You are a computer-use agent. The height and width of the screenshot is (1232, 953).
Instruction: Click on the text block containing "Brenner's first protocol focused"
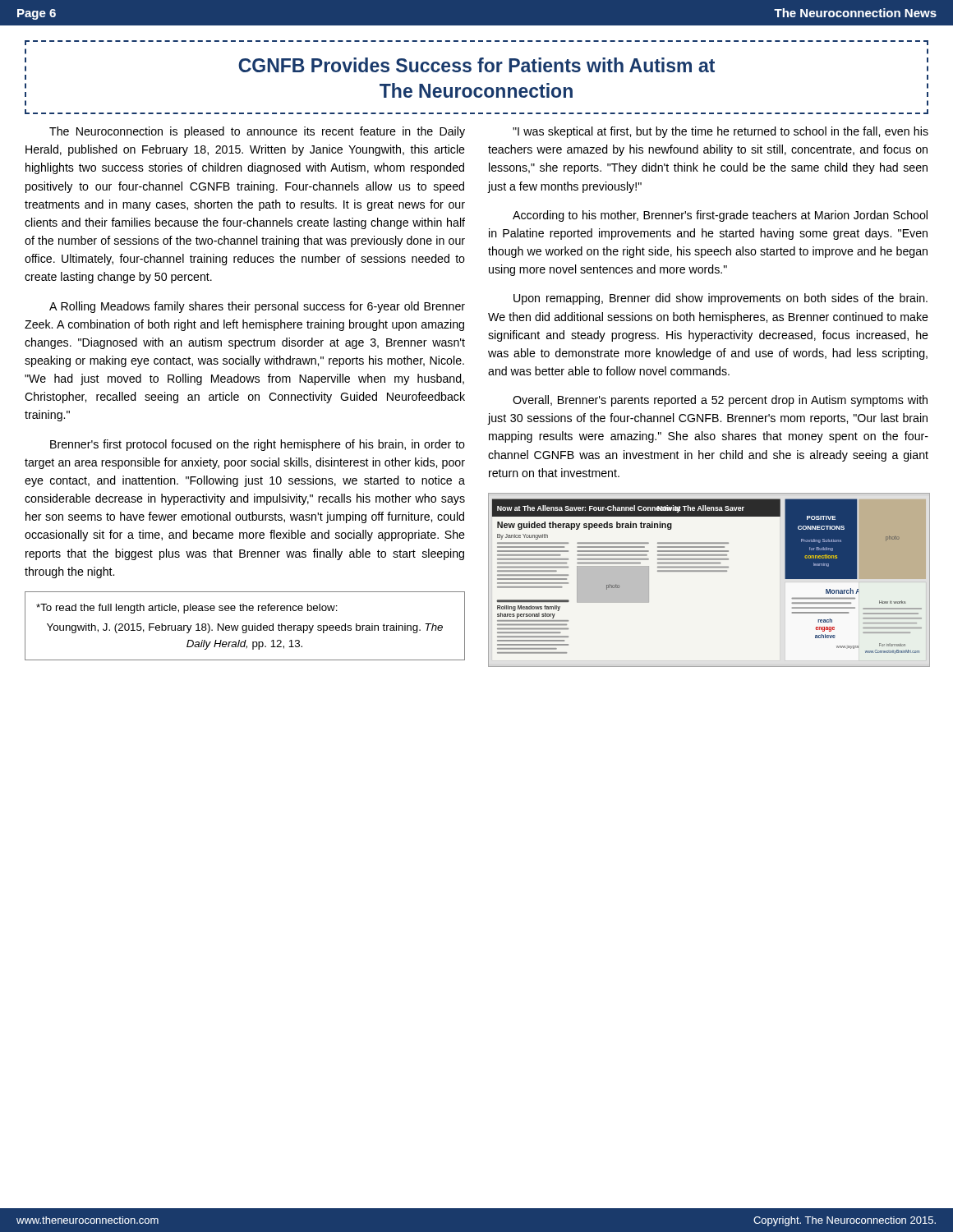tap(245, 508)
